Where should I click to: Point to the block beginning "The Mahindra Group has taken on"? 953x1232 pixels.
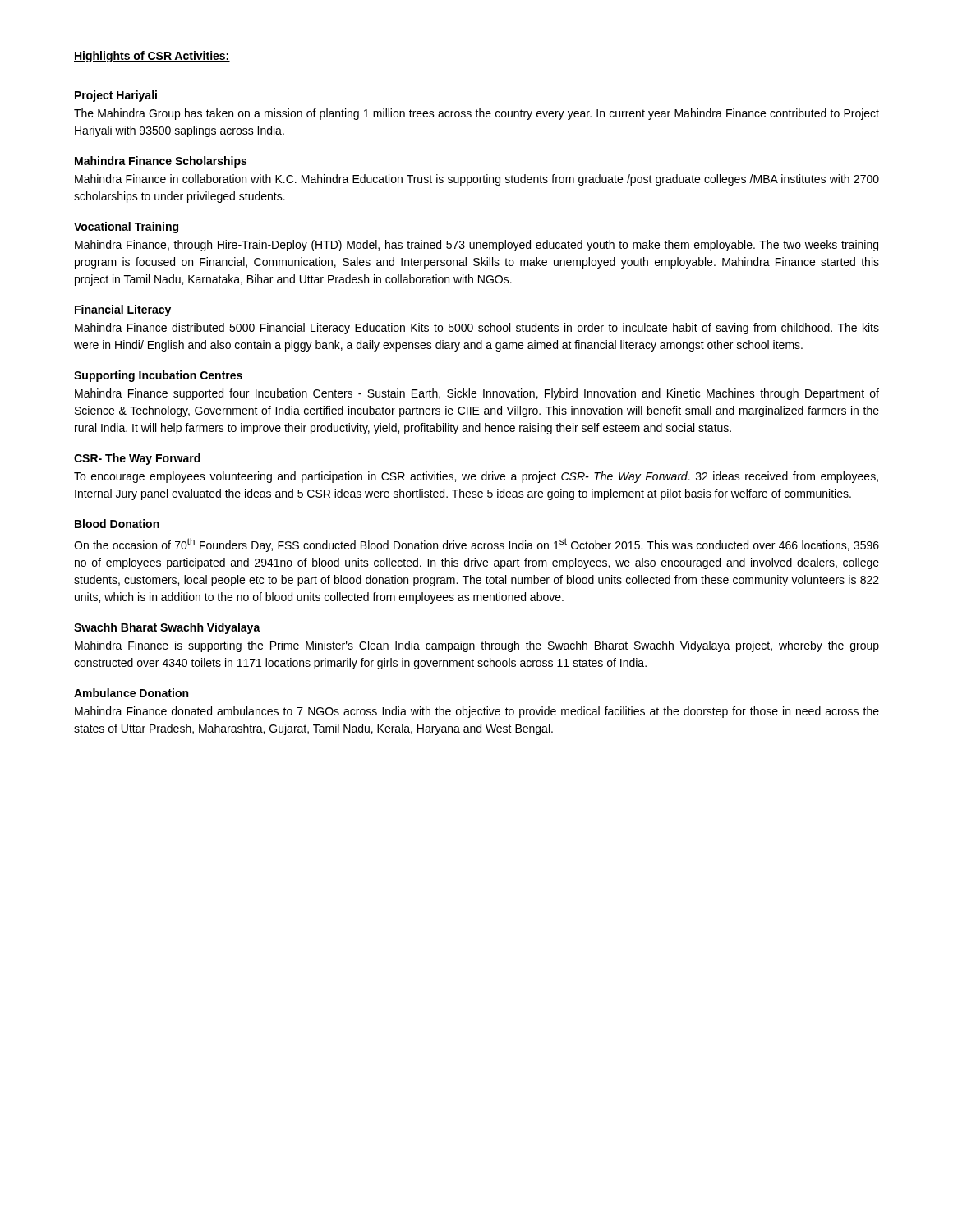point(476,122)
